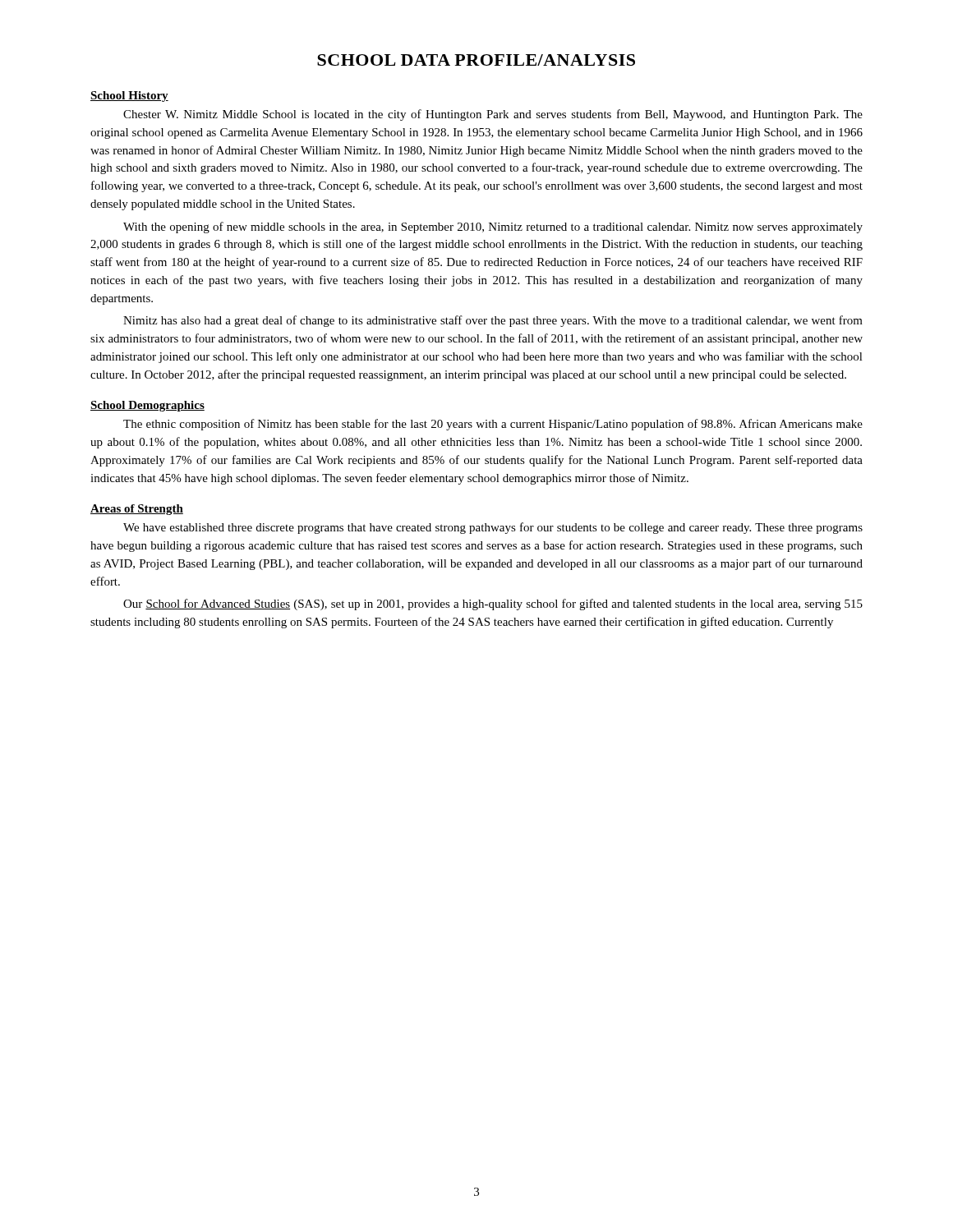Viewport: 953px width, 1232px height.
Task: Navigate to the block starting "Chester W. Nimitz"
Action: (476, 245)
